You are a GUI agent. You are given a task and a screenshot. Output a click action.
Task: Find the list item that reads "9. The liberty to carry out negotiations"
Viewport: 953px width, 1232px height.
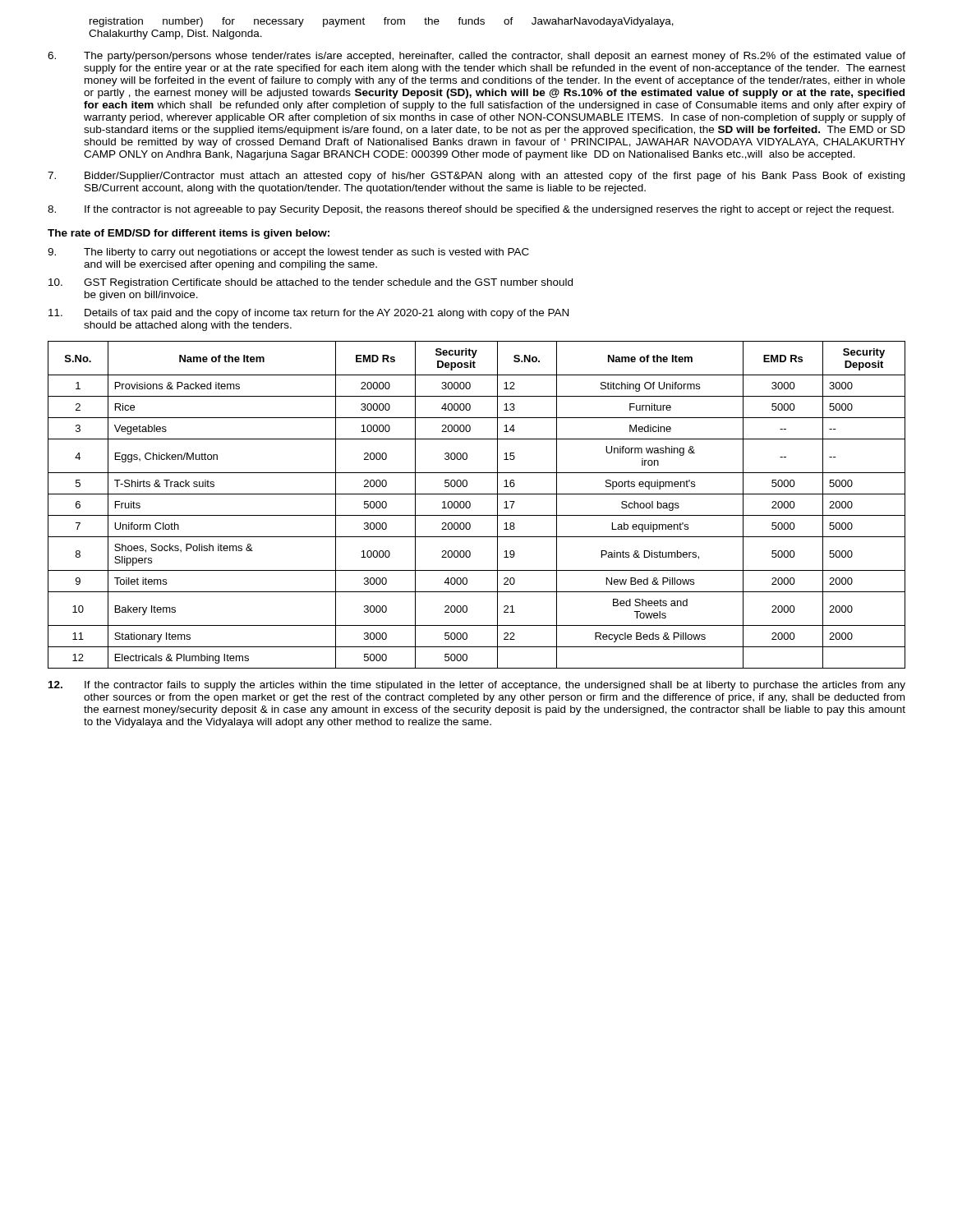pos(476,258)
